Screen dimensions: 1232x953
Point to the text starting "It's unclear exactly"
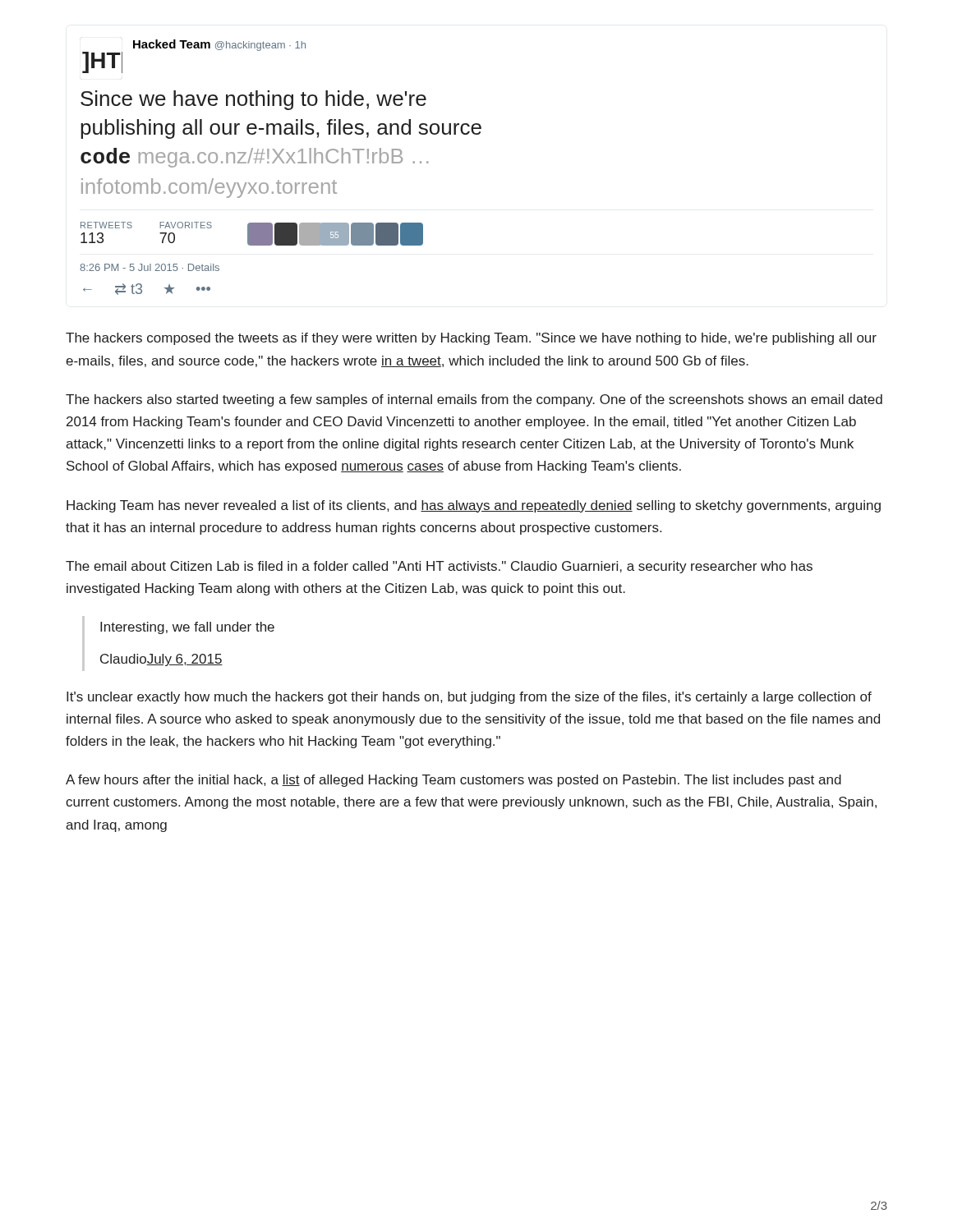[473, 719]
